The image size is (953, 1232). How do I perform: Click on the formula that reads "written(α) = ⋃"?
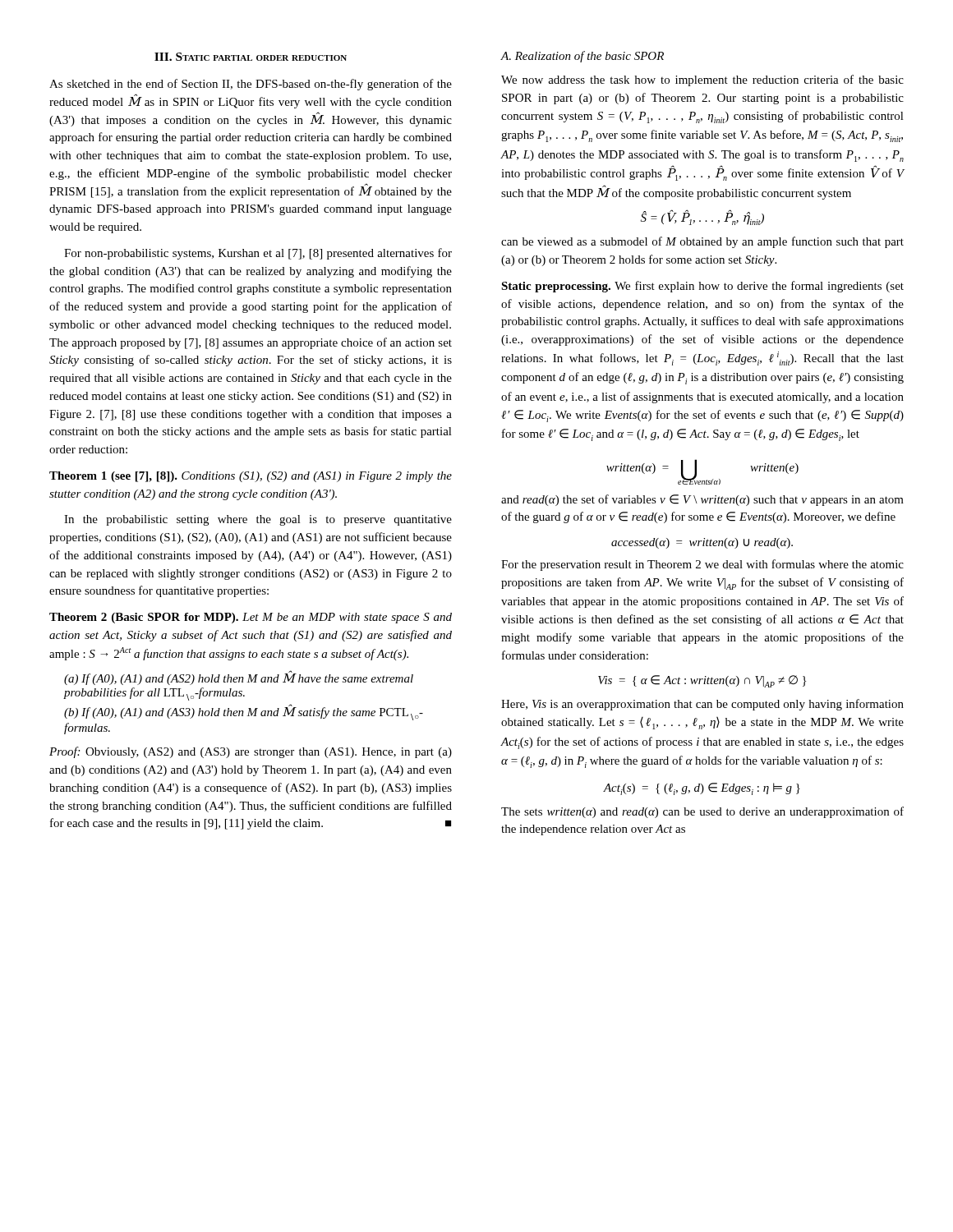(x=702, y=469)
